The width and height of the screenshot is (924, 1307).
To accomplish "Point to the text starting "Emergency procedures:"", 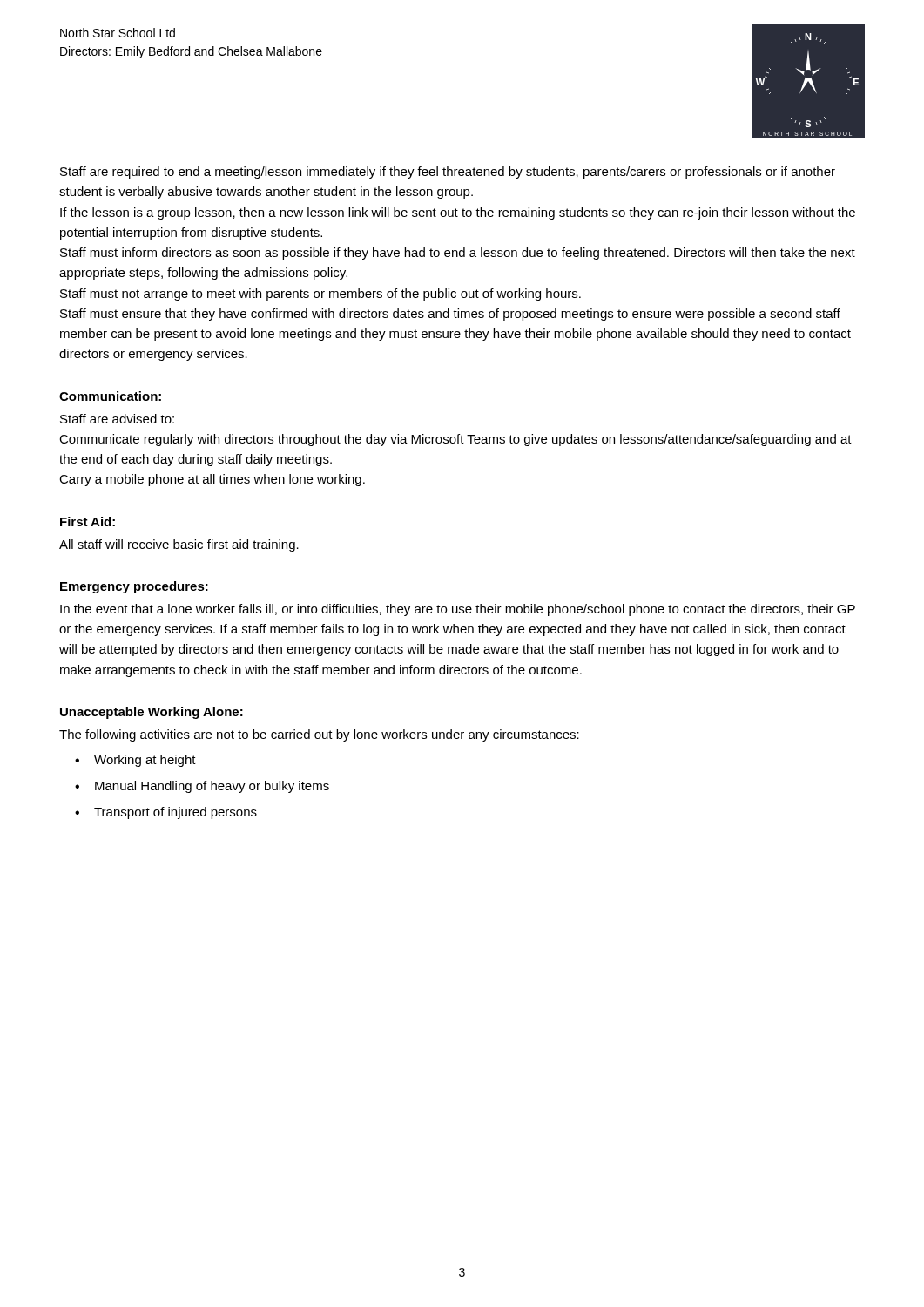I will tap(134, 586).
